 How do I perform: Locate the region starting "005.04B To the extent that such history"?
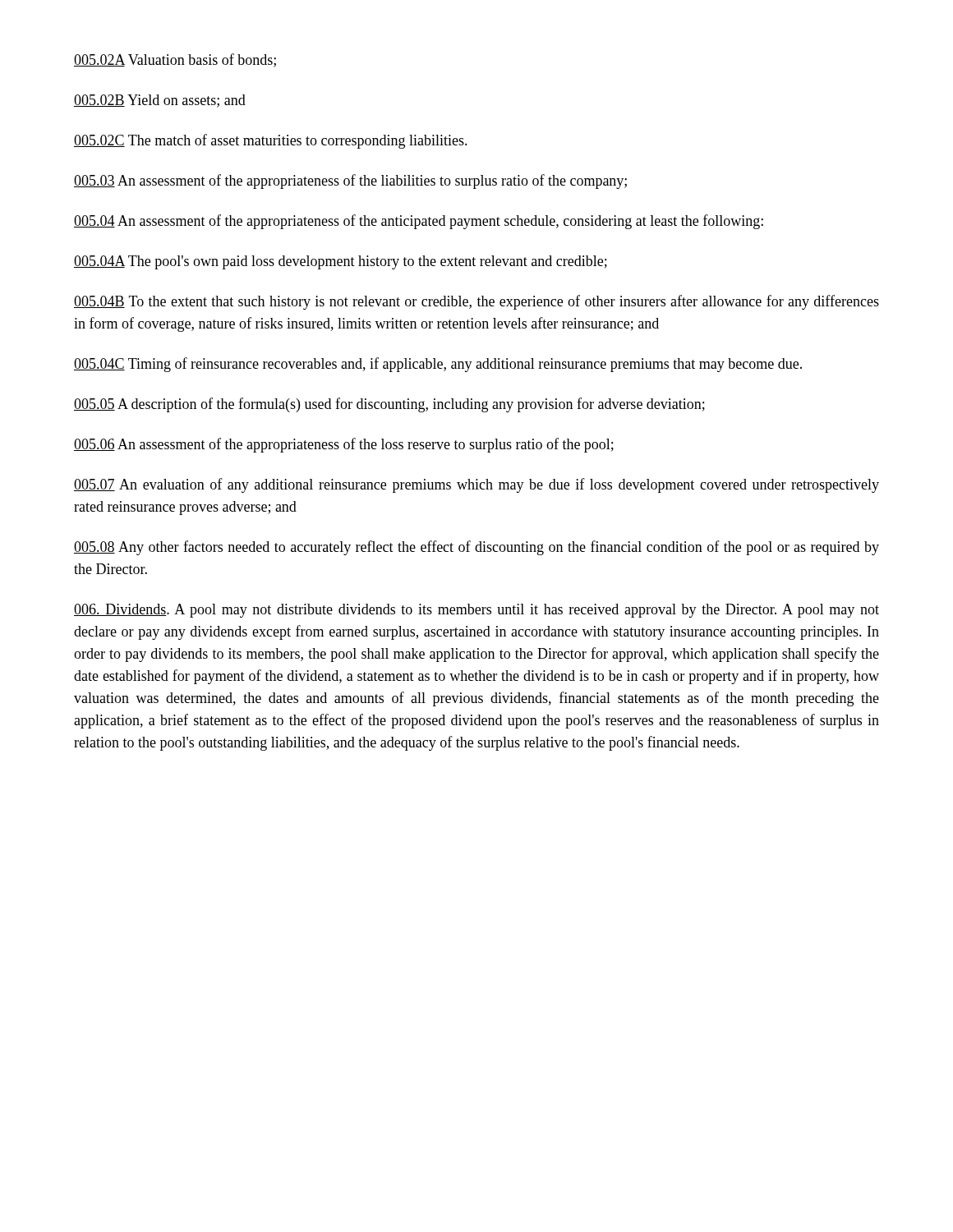pos(476,312)
